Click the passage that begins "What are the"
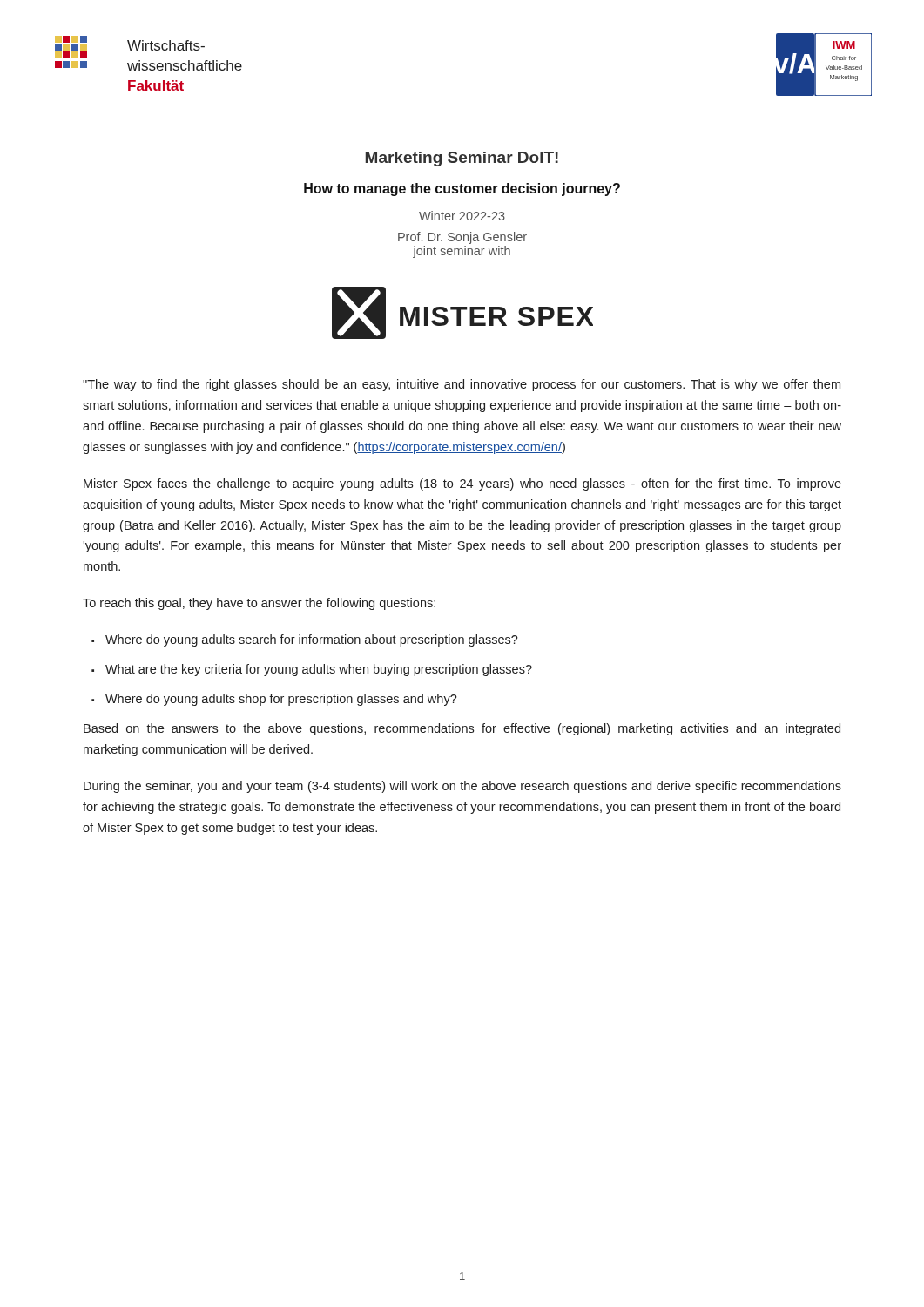 (x=319, y=669)
